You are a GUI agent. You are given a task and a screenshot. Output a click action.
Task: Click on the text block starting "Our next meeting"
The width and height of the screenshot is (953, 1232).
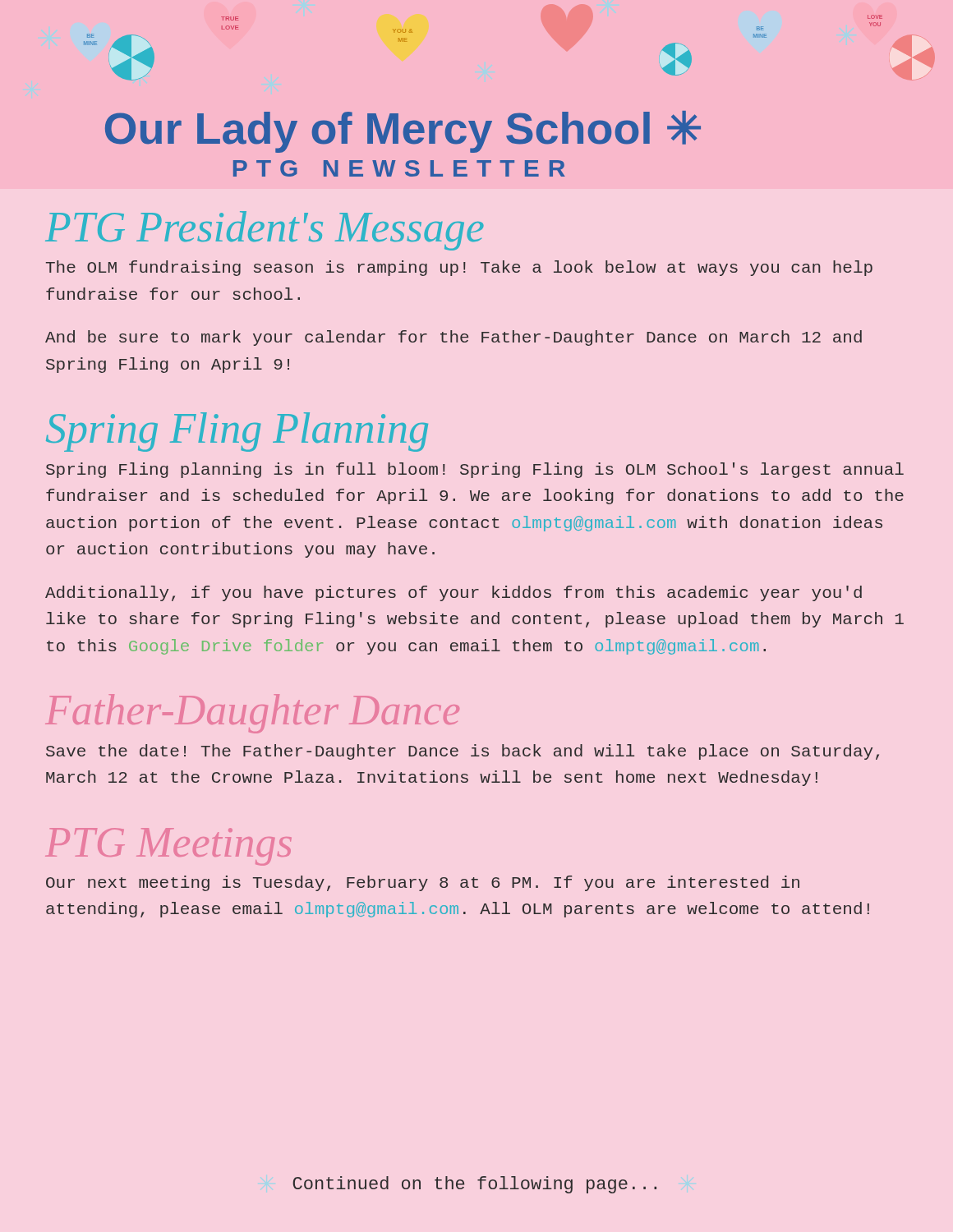click(459, 897)
